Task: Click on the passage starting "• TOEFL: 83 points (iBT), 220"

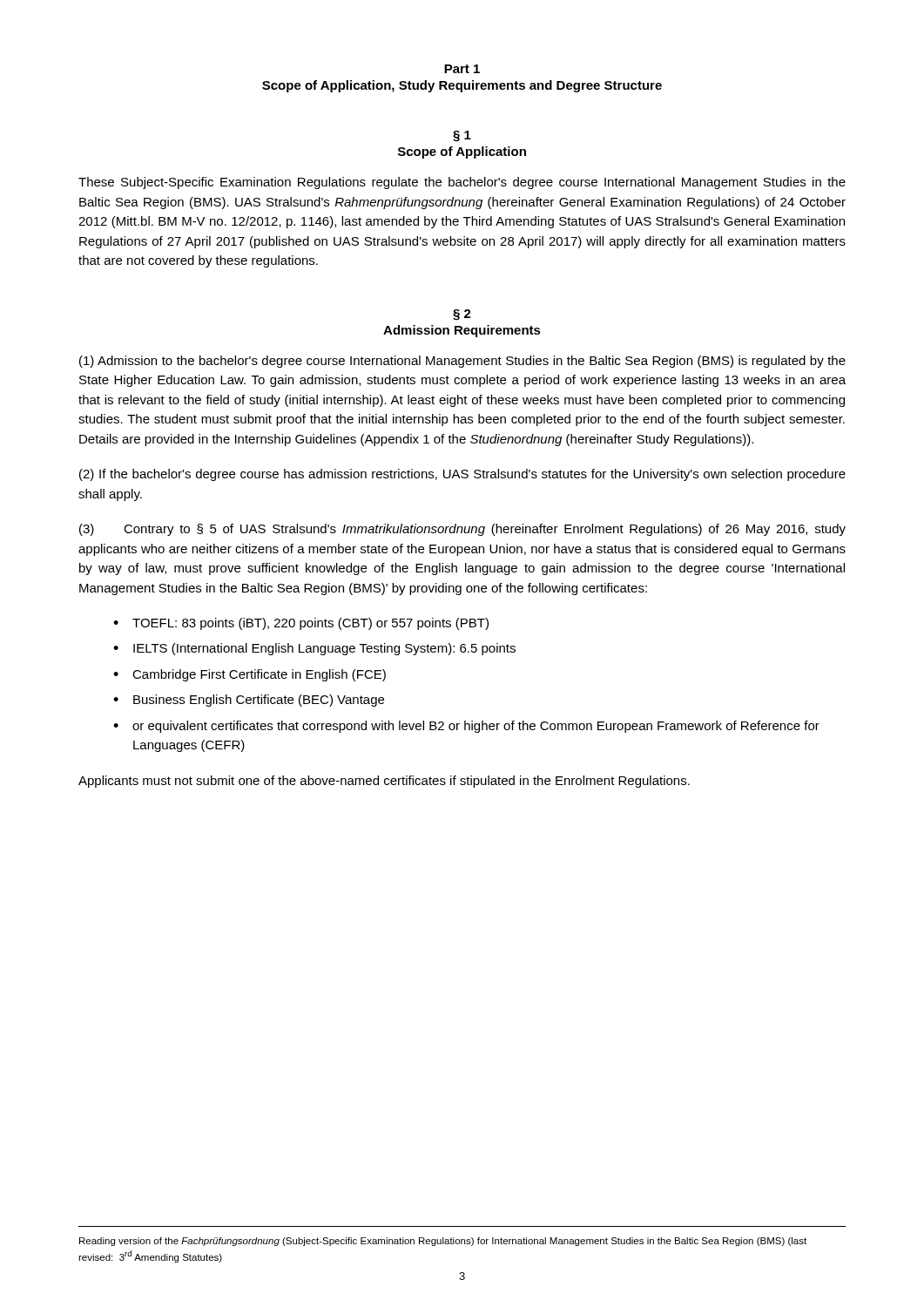Action: [x=479, y=624]
